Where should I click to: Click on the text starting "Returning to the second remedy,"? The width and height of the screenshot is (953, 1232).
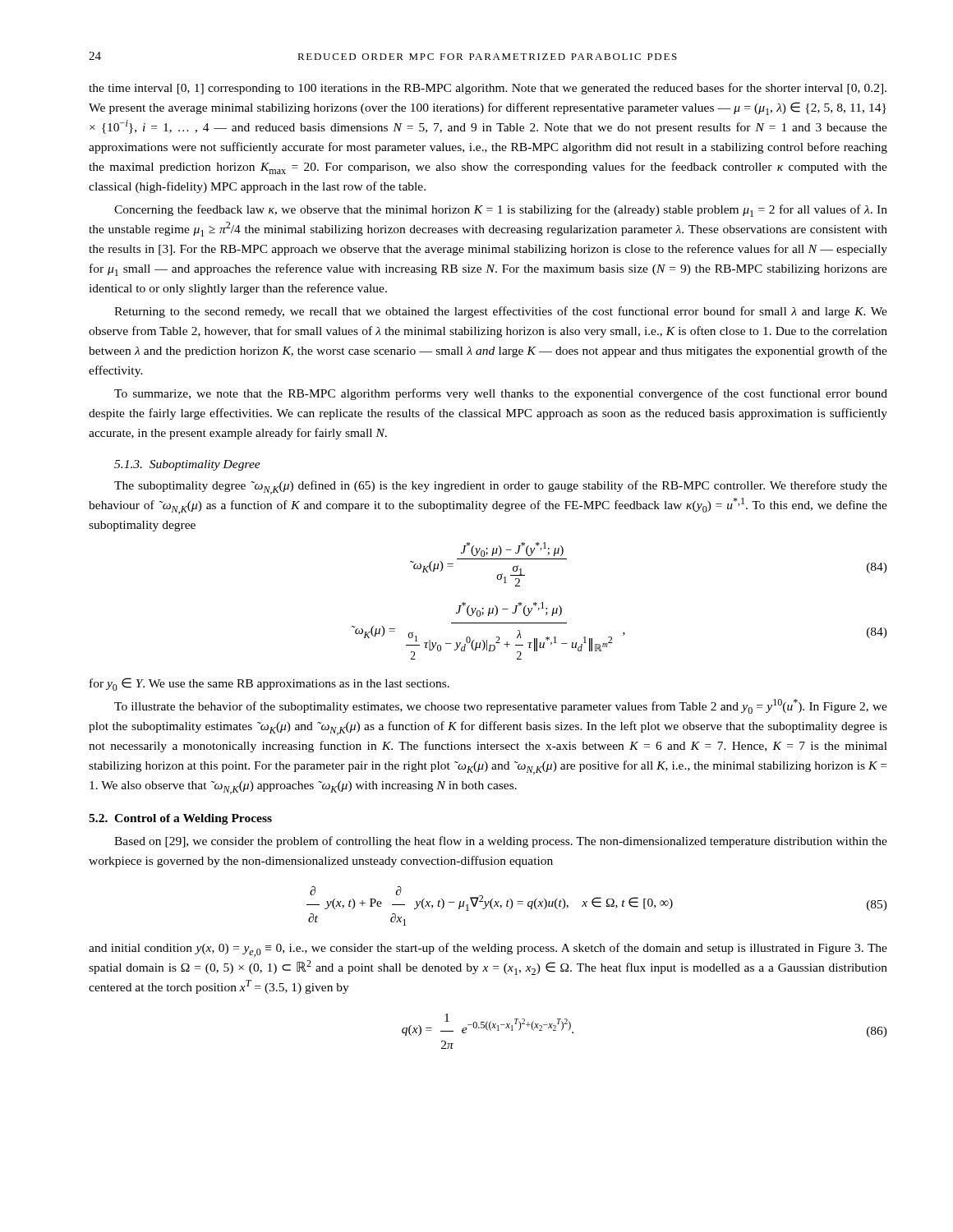tap(488, 341)
